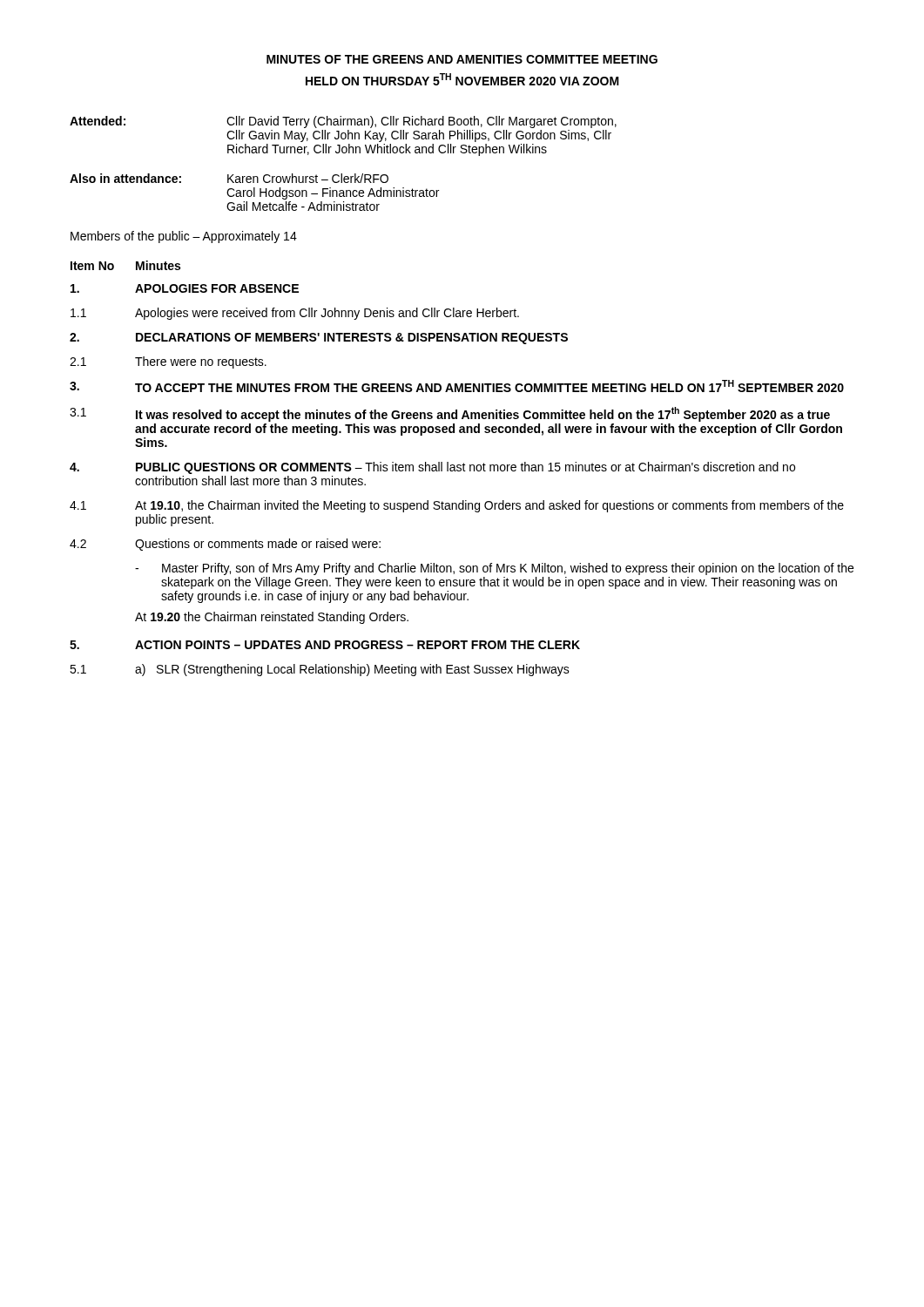Navigate to the block starting "3. TO ACCEPT THE"

point(462,387)
